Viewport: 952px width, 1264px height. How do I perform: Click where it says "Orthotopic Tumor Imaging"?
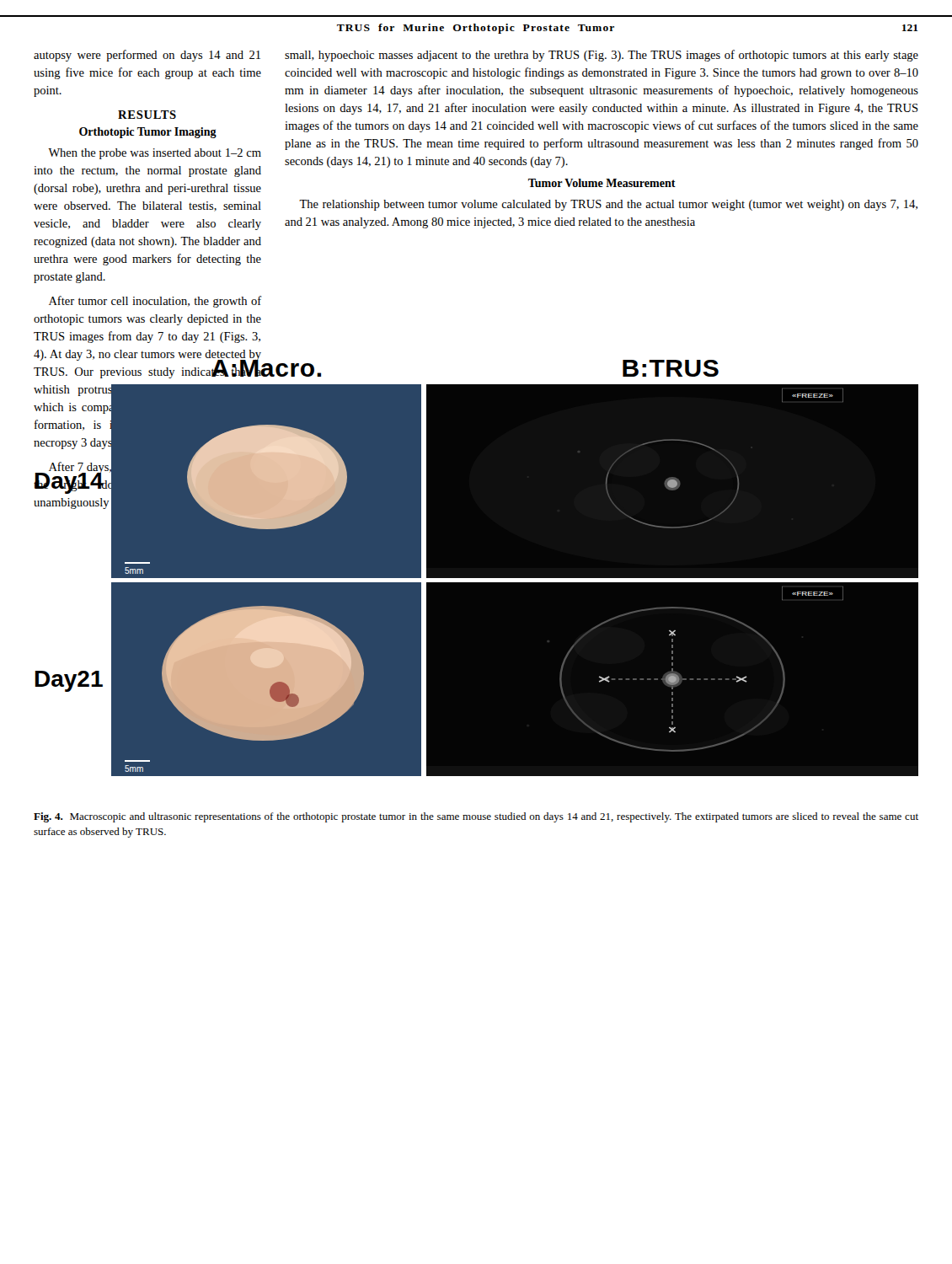147,132
